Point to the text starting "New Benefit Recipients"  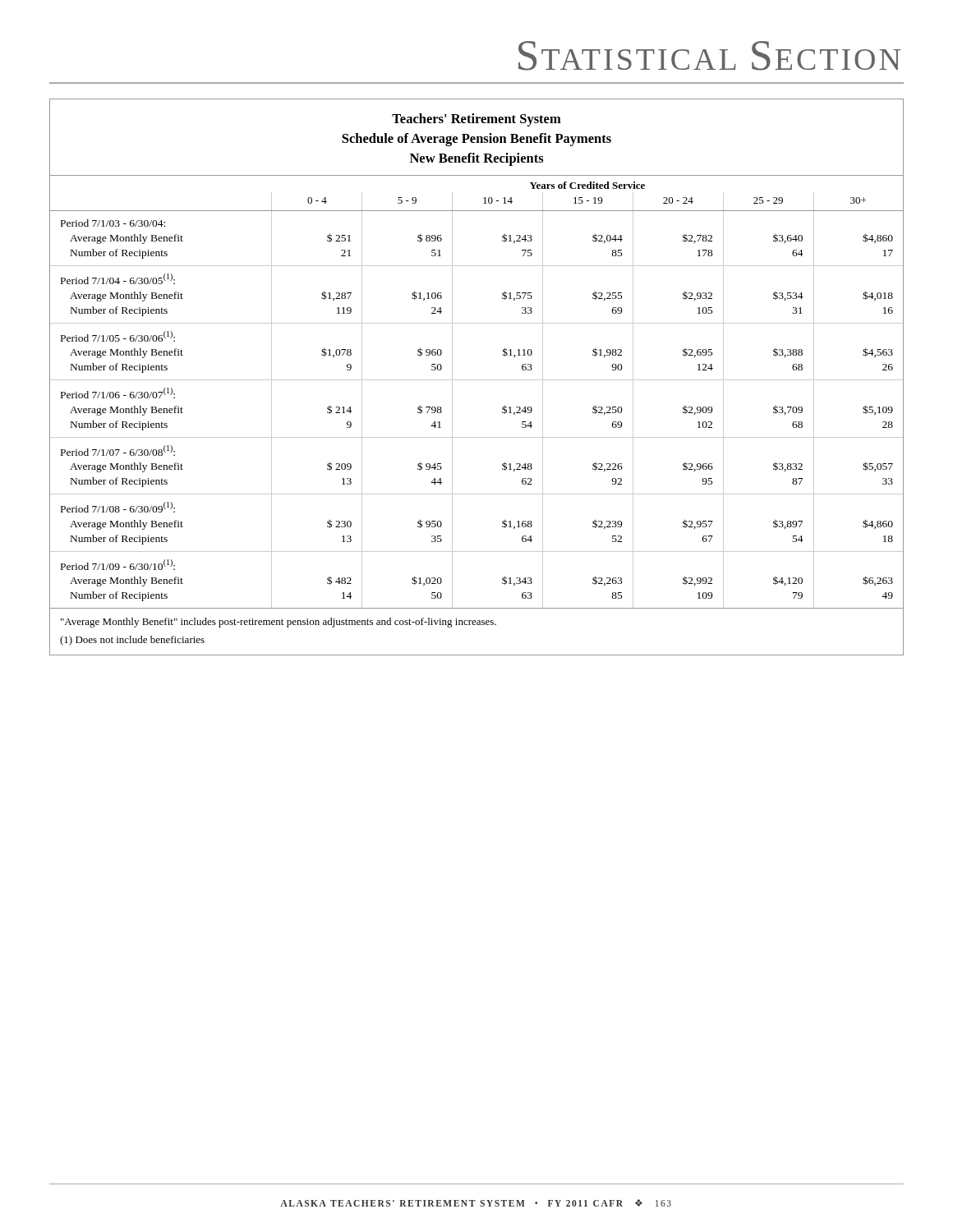[x=476, y=158]
